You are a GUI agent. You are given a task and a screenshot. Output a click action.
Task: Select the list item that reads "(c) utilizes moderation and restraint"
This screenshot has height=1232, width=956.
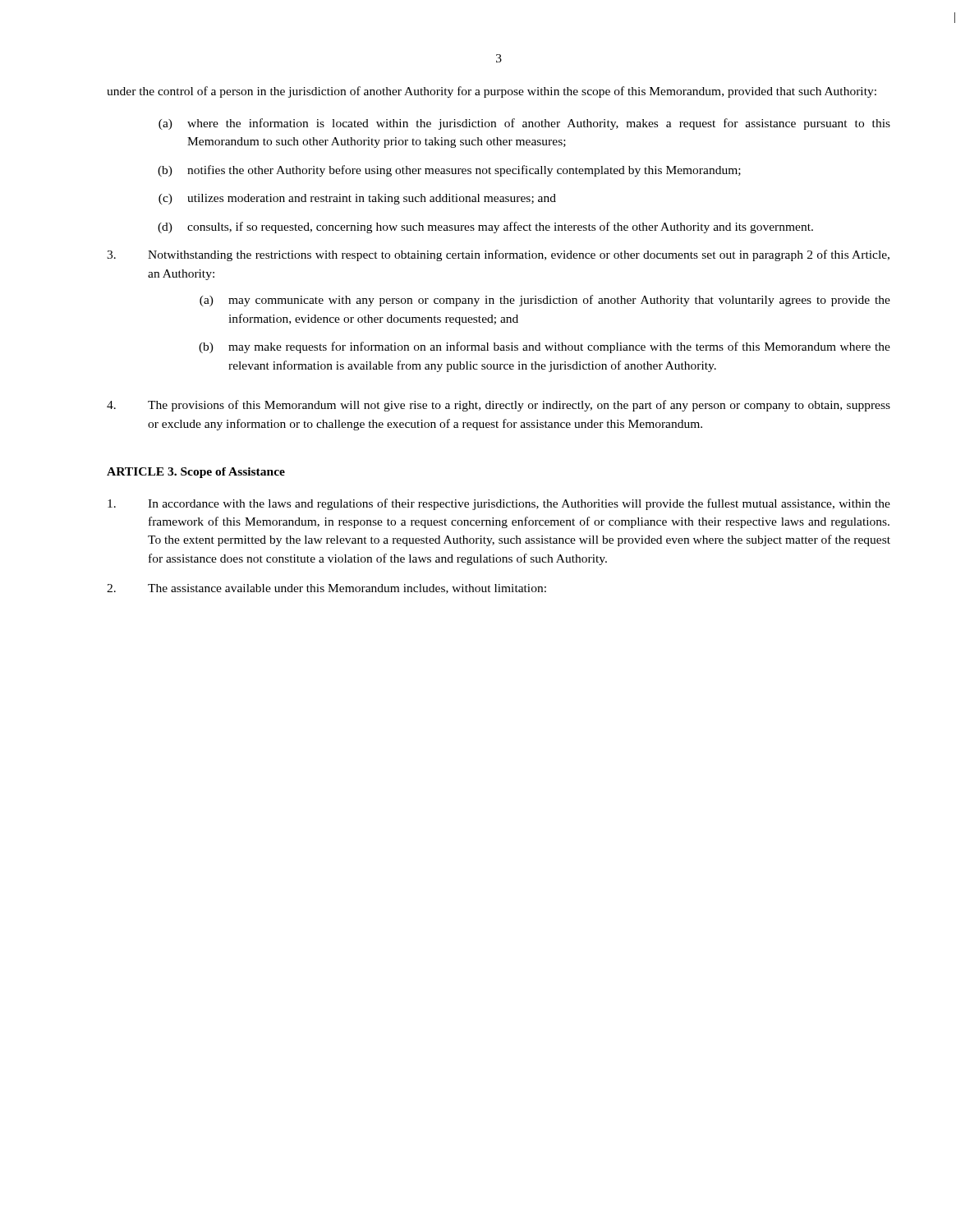(x=499, y=198)
